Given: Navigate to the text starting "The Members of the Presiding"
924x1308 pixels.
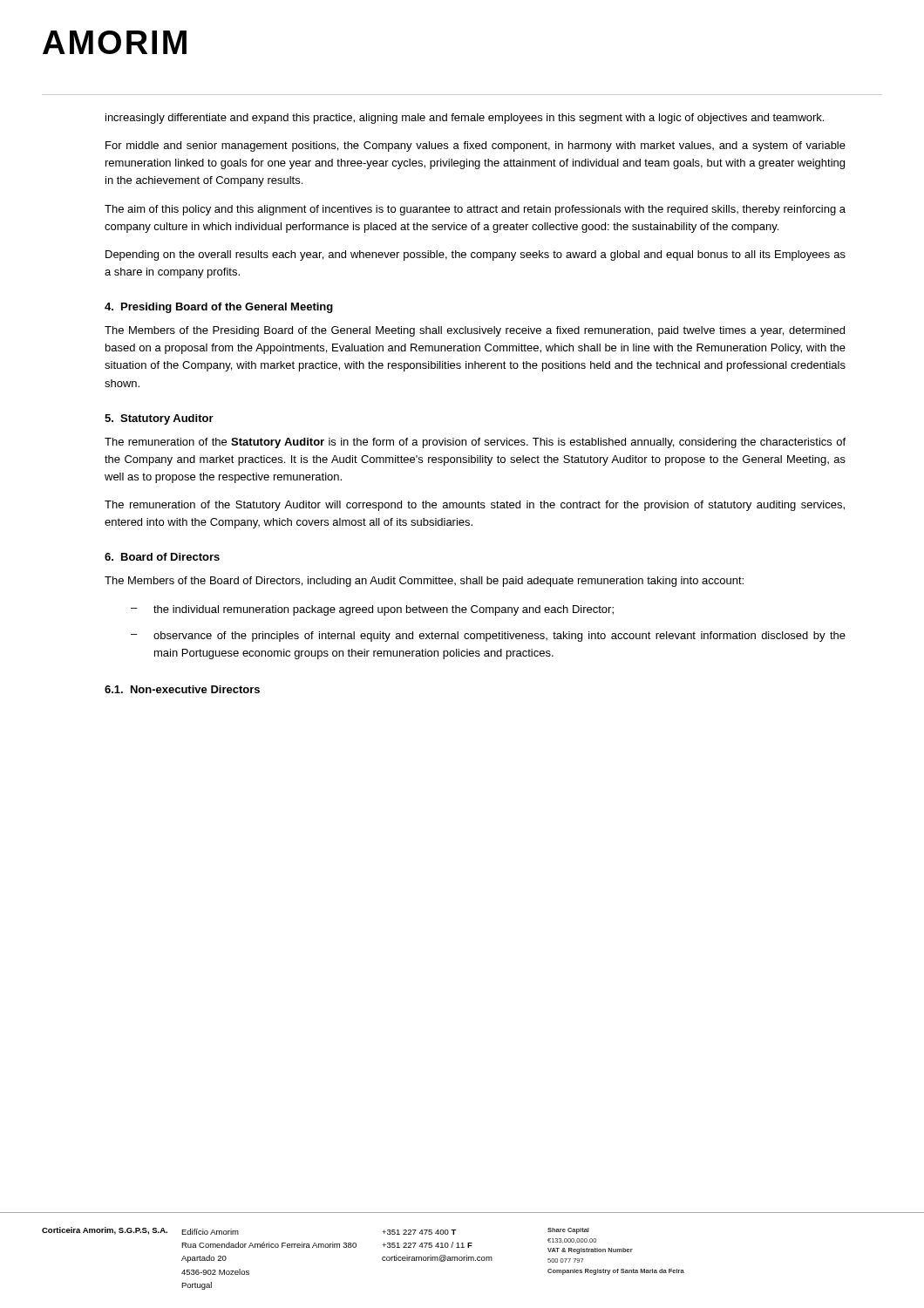Looking at the screenshot, I should click(475, 357).
